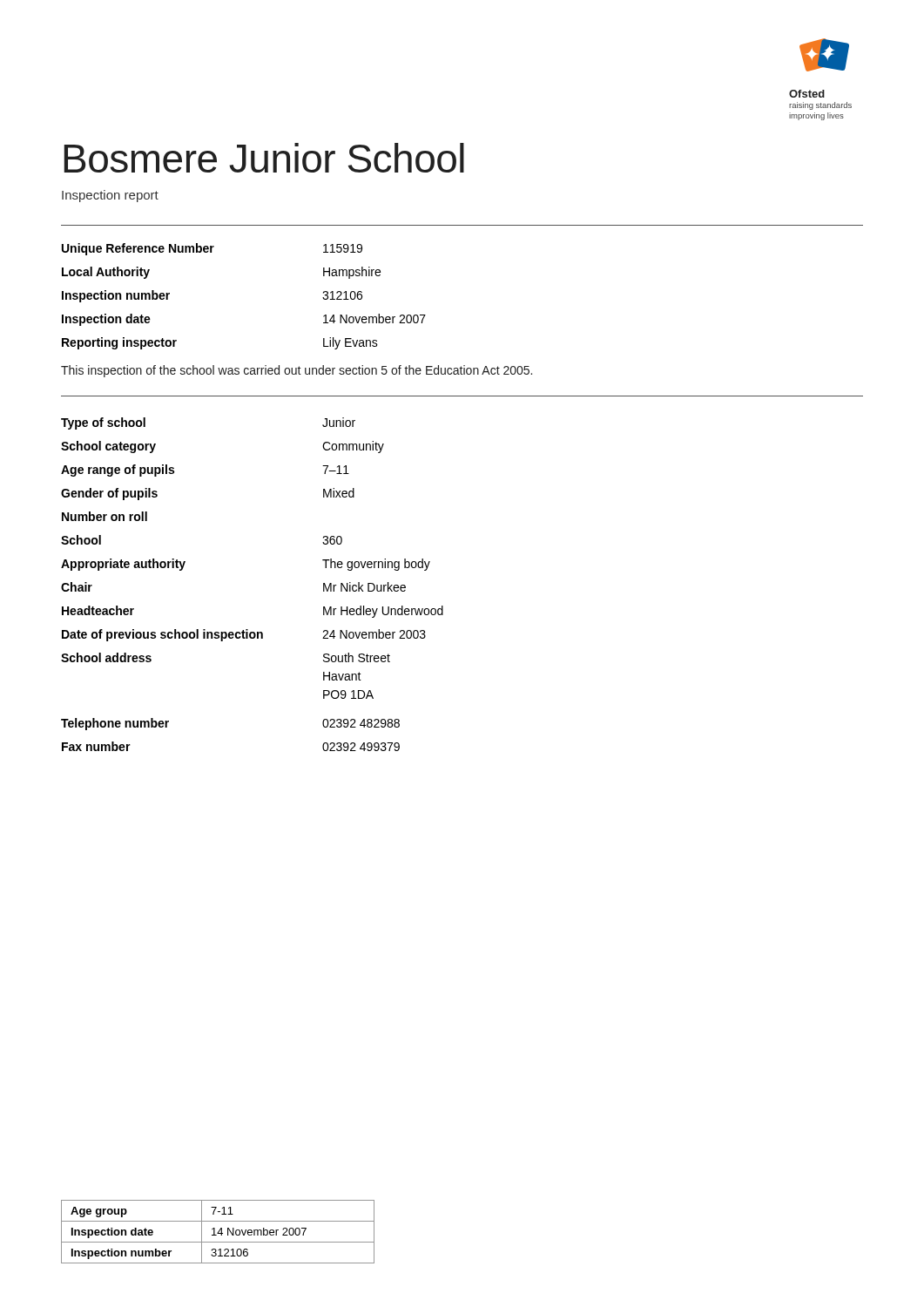
Task: Point to "Bosmere Junior School Inspection report"
Action: click(462, 169)
